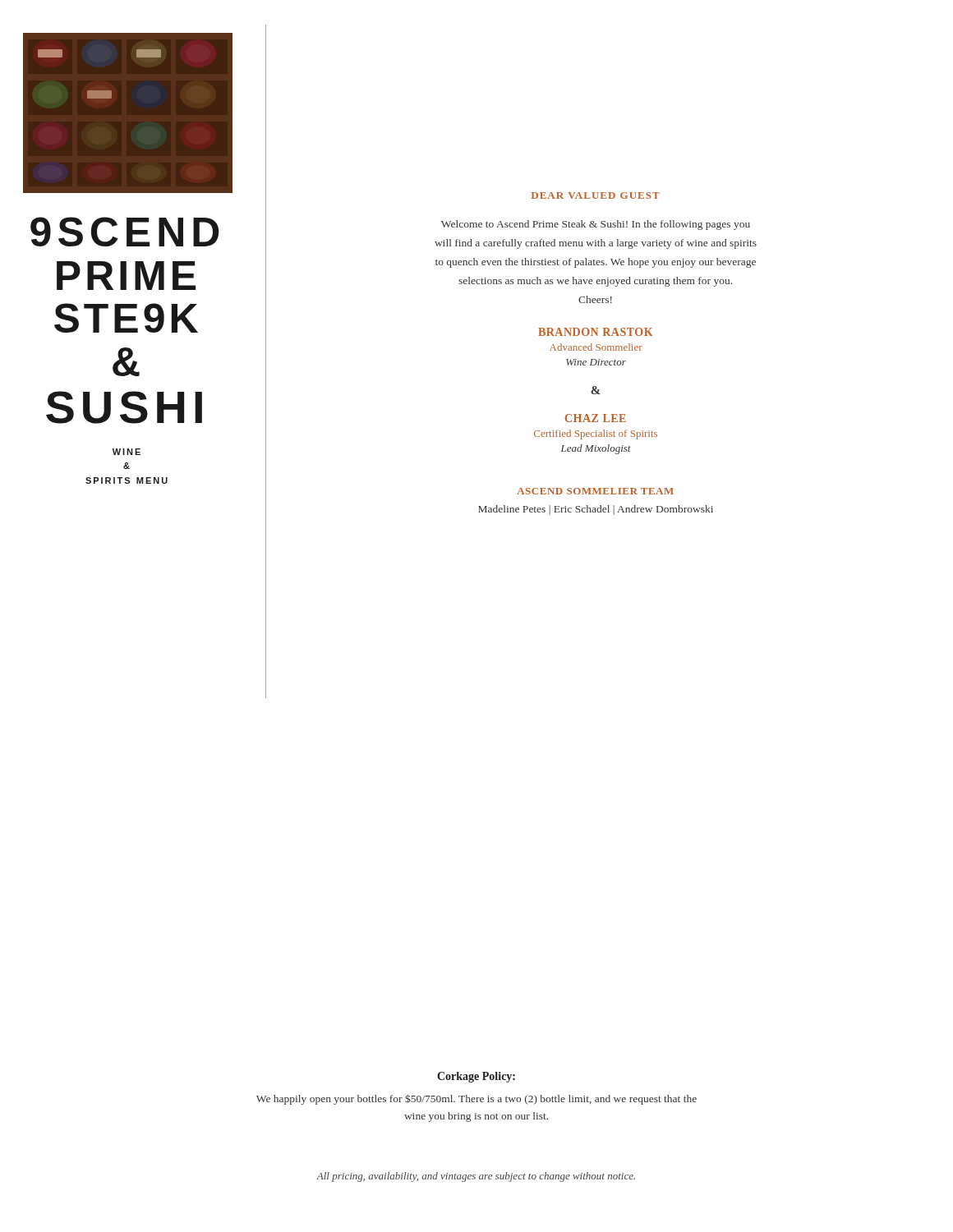Select the photo

pyautogui.click(x=127, y=113)
